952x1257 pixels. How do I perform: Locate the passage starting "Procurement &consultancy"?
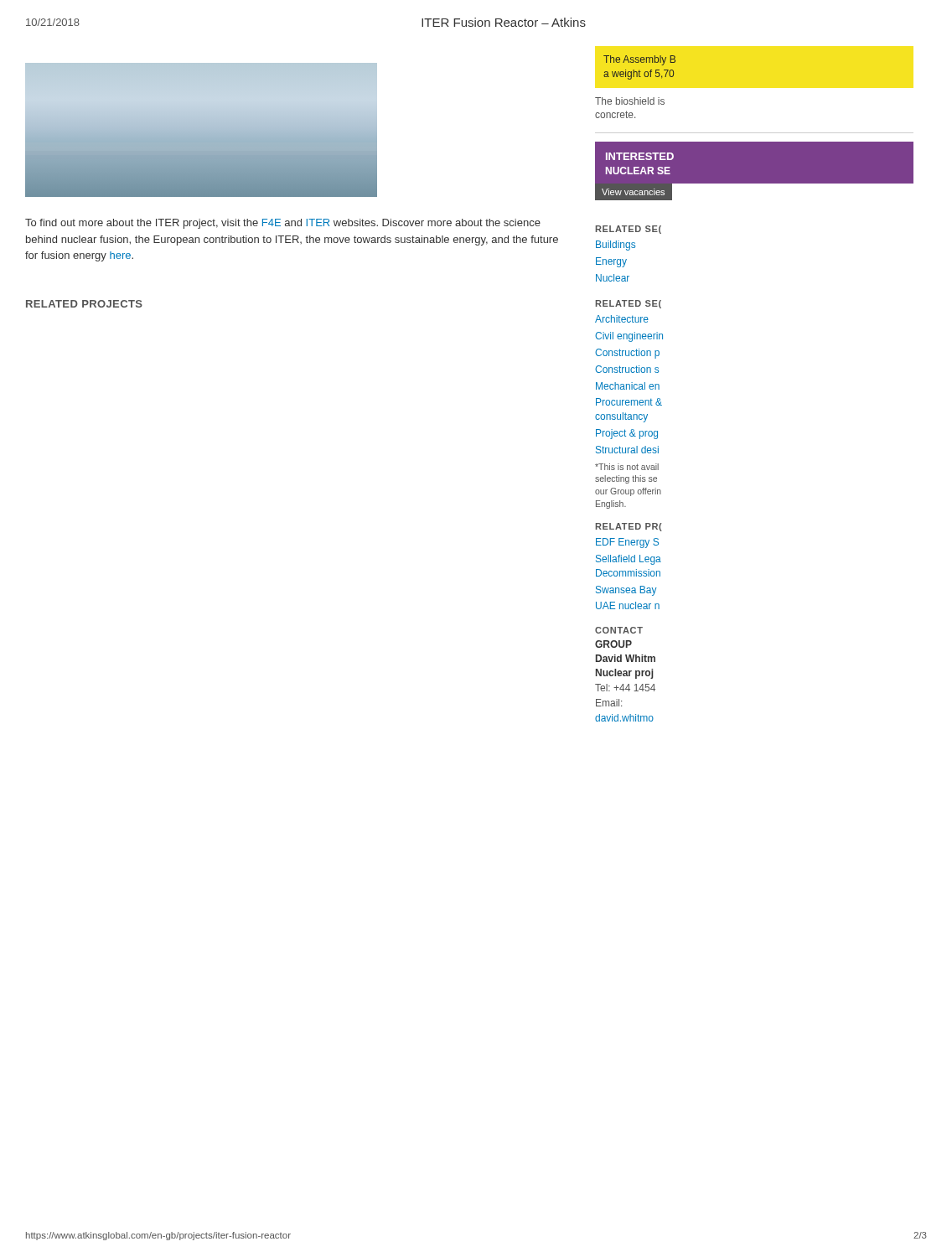click(629, 402)
